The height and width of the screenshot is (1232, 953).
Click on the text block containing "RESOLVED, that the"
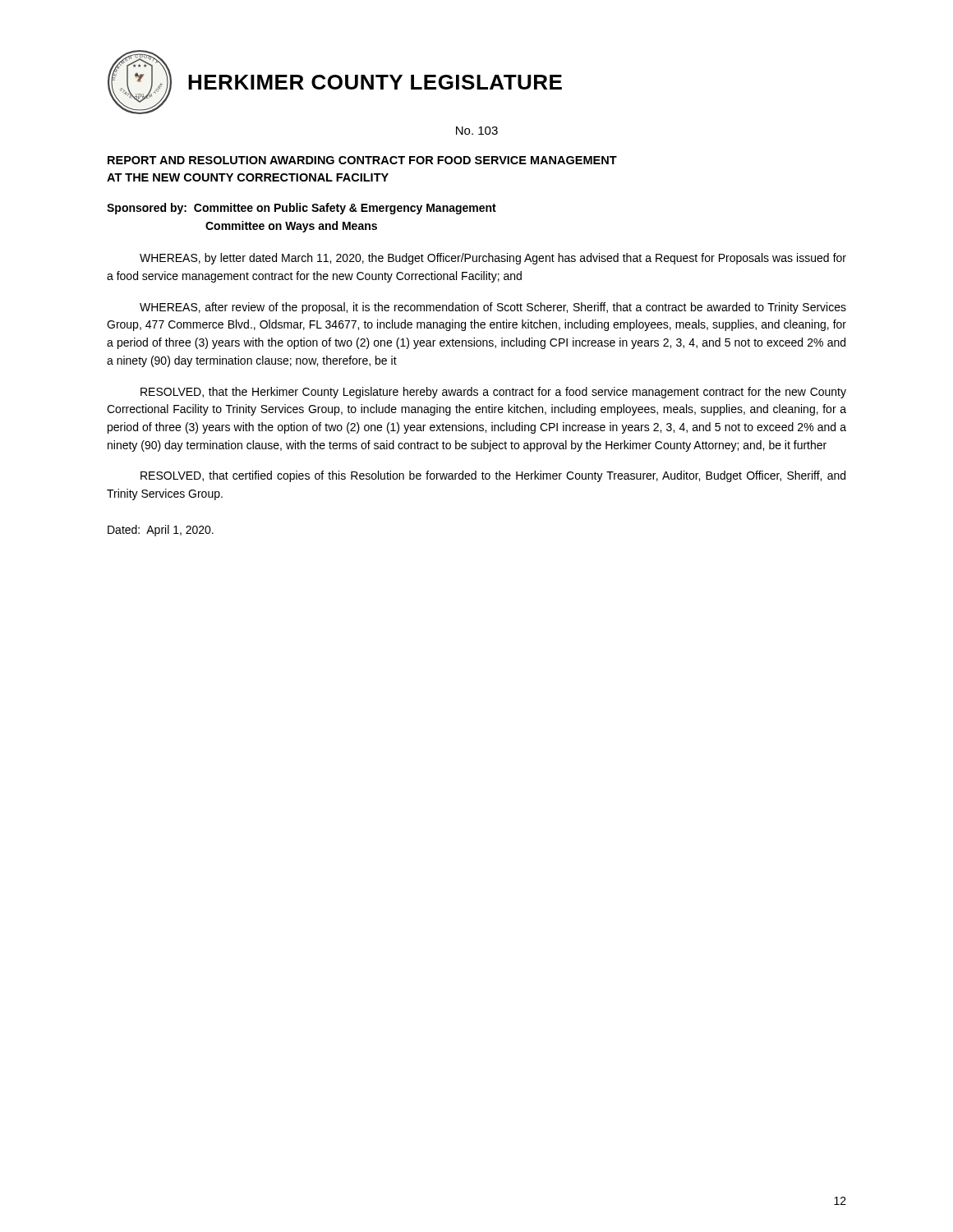tap(476, 418)
